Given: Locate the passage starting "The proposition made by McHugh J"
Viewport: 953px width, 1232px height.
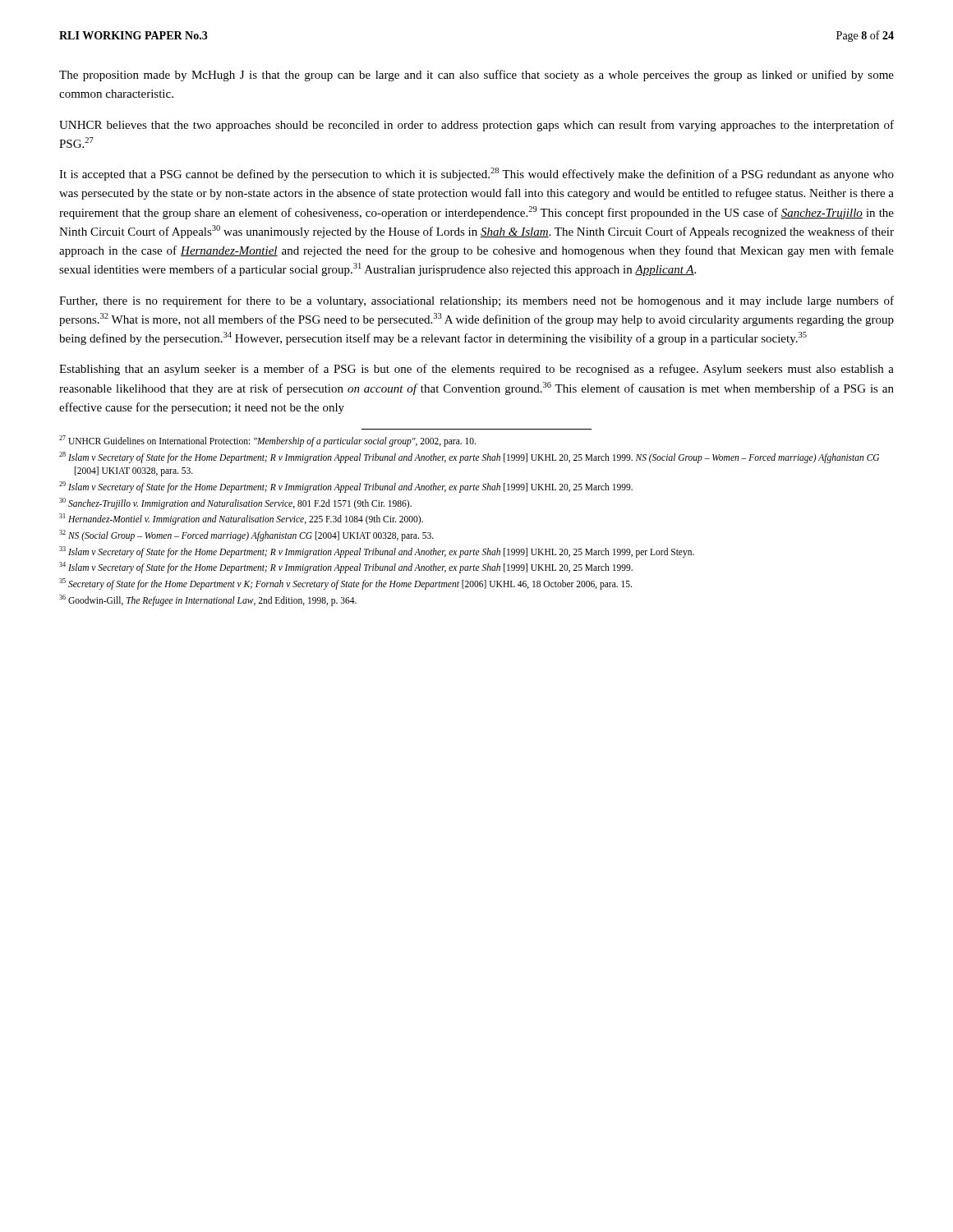Looking at the screenshot, I should [x=476, y=84].
